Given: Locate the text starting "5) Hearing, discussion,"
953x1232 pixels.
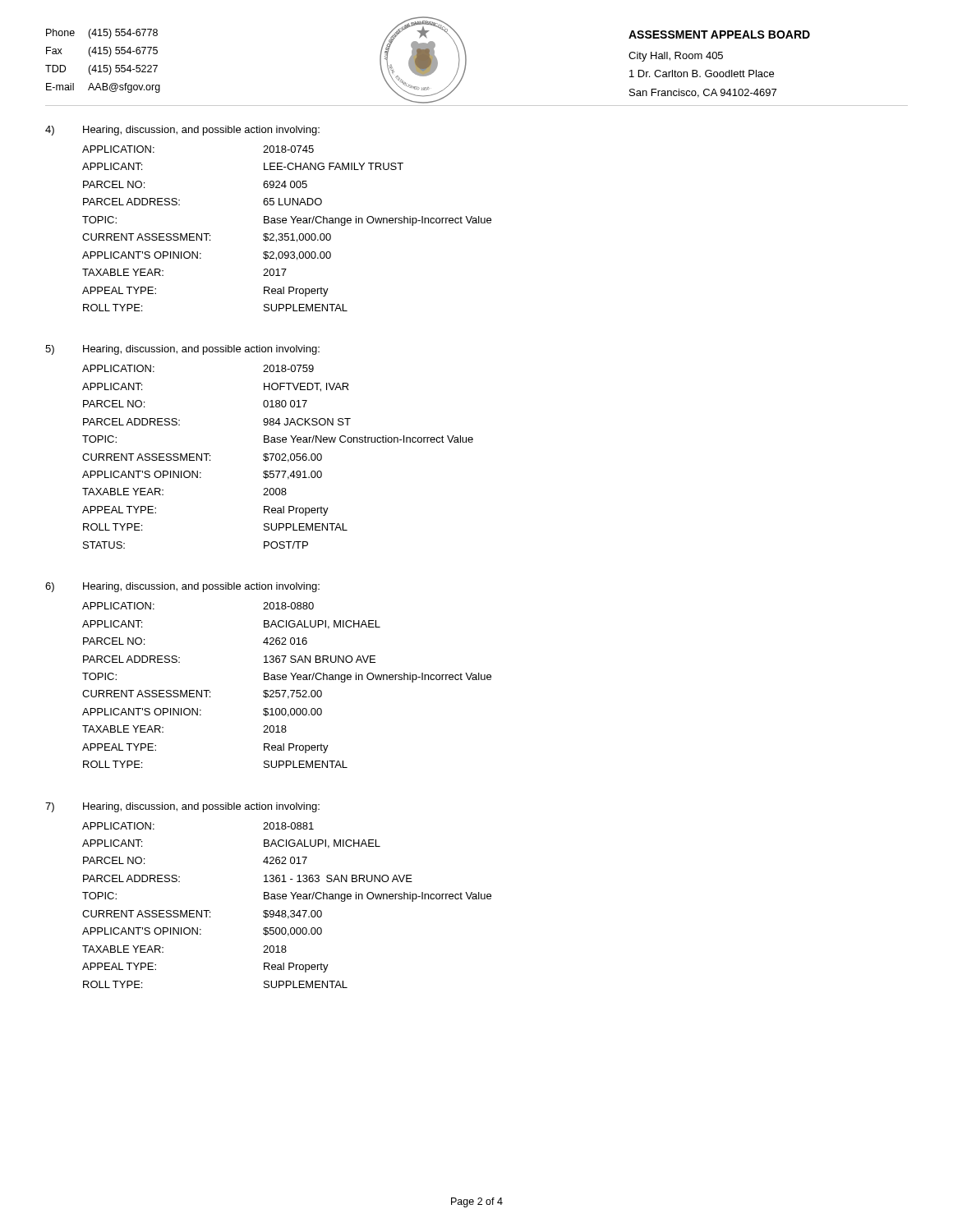Looking at the screenshot, I should coord(476,448).
